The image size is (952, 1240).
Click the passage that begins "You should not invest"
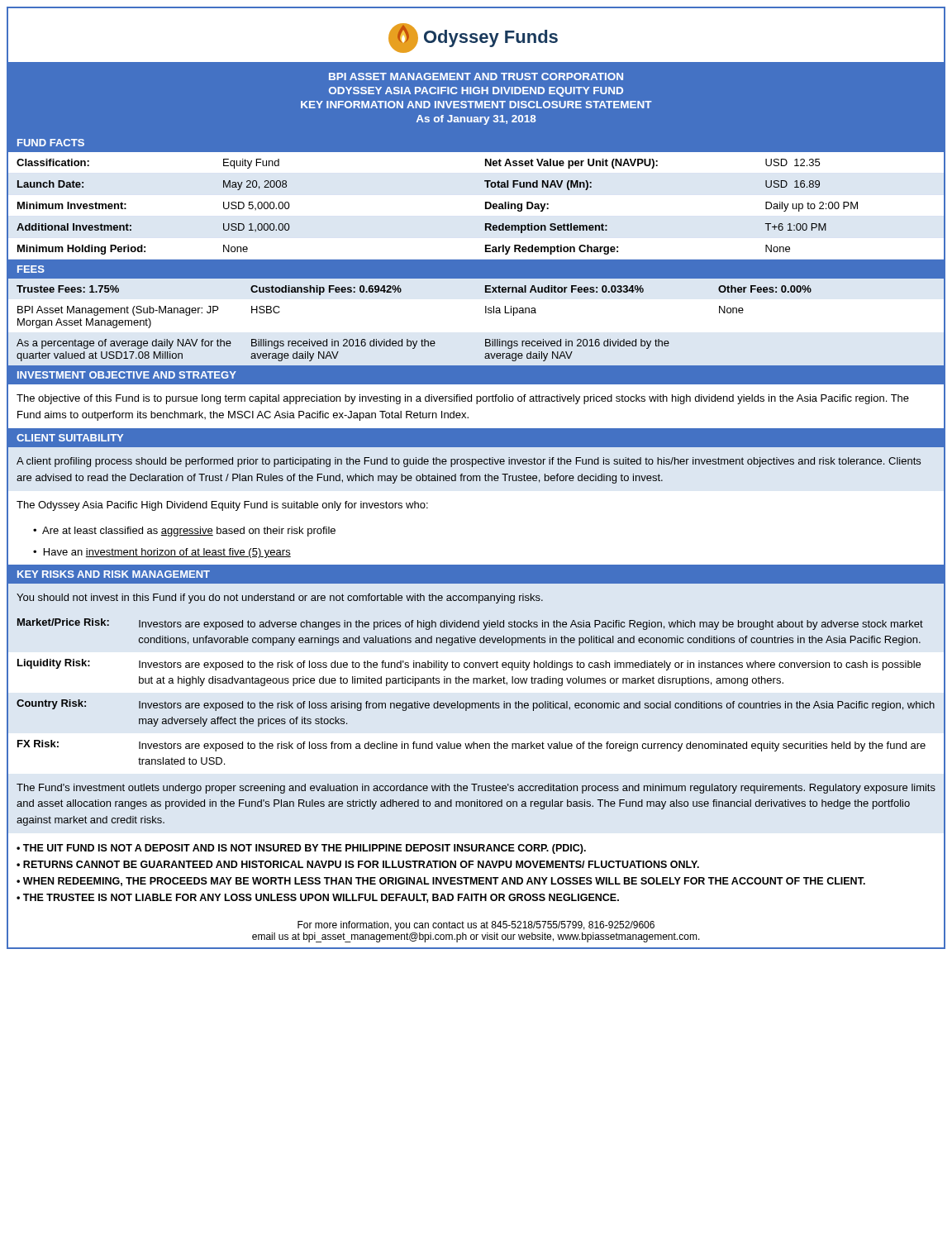click(x=280, y=597)
